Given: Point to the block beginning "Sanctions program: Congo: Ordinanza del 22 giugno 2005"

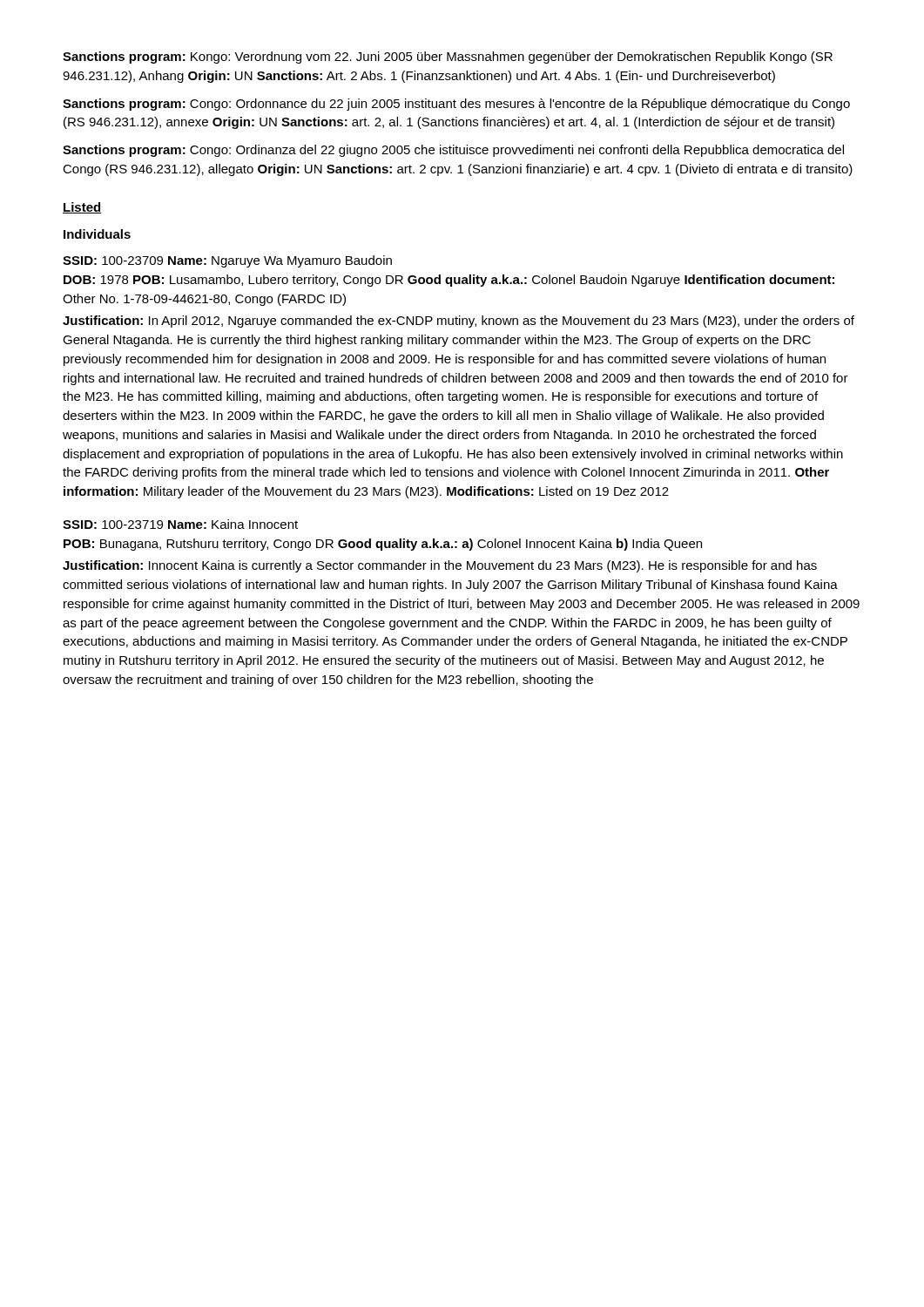Looking at the screenshot, I should coord(458,159).
